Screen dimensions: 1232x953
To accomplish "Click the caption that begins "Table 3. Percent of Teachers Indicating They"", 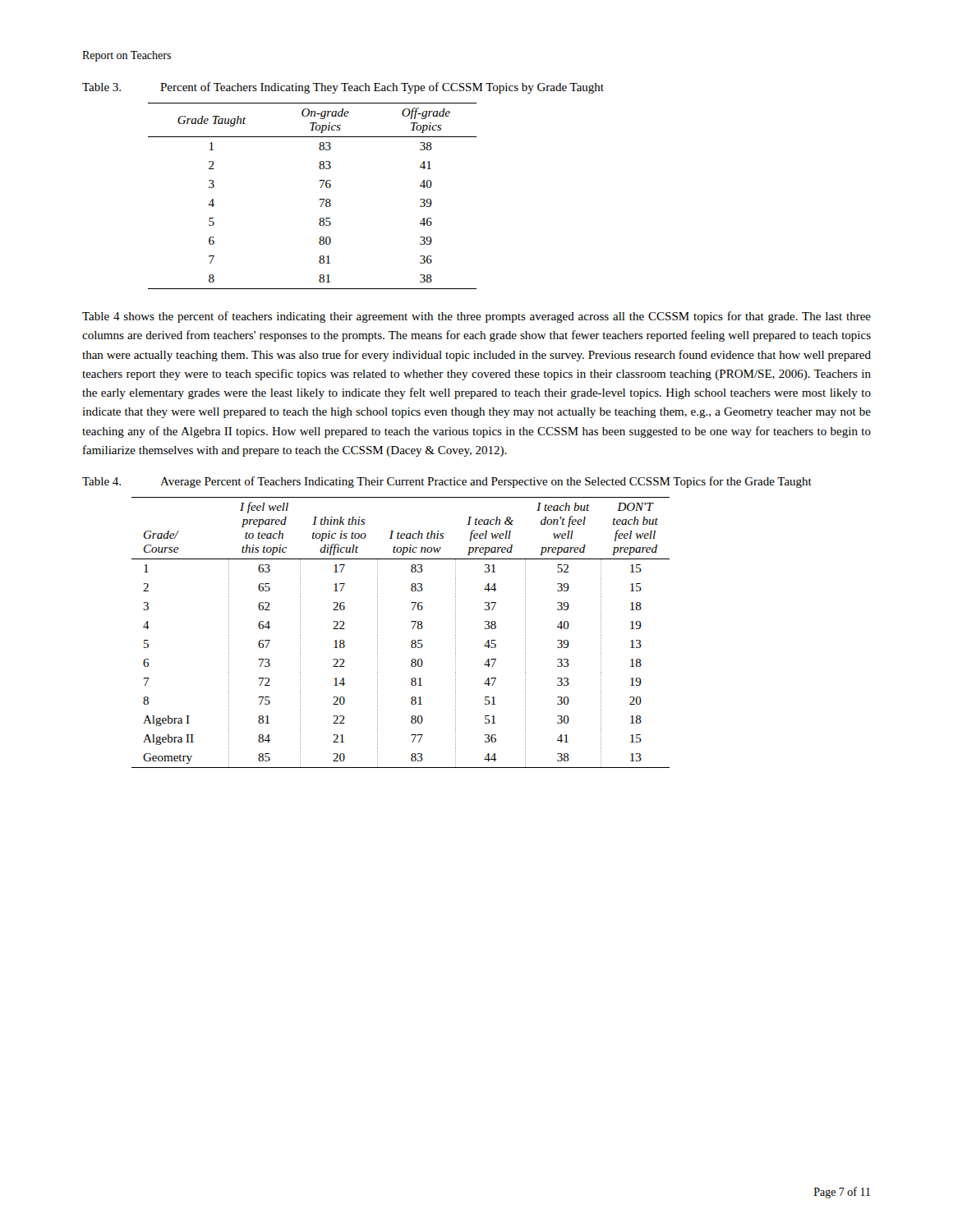I will (x=476, y=87).
